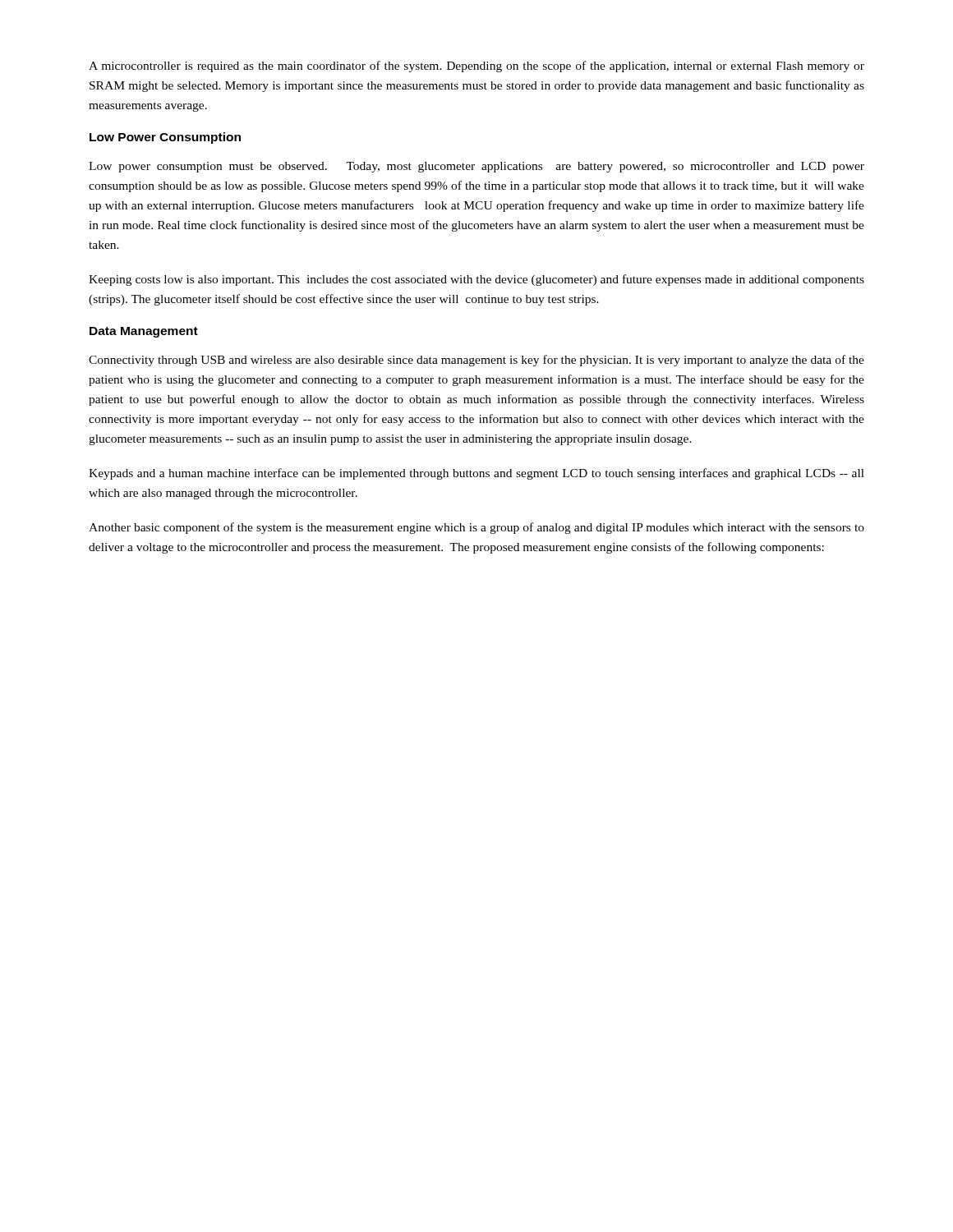Where is the passage that starts "Connectivity through USB"?
Viewport: 953px width, 1232px height.
coord(476,399)
